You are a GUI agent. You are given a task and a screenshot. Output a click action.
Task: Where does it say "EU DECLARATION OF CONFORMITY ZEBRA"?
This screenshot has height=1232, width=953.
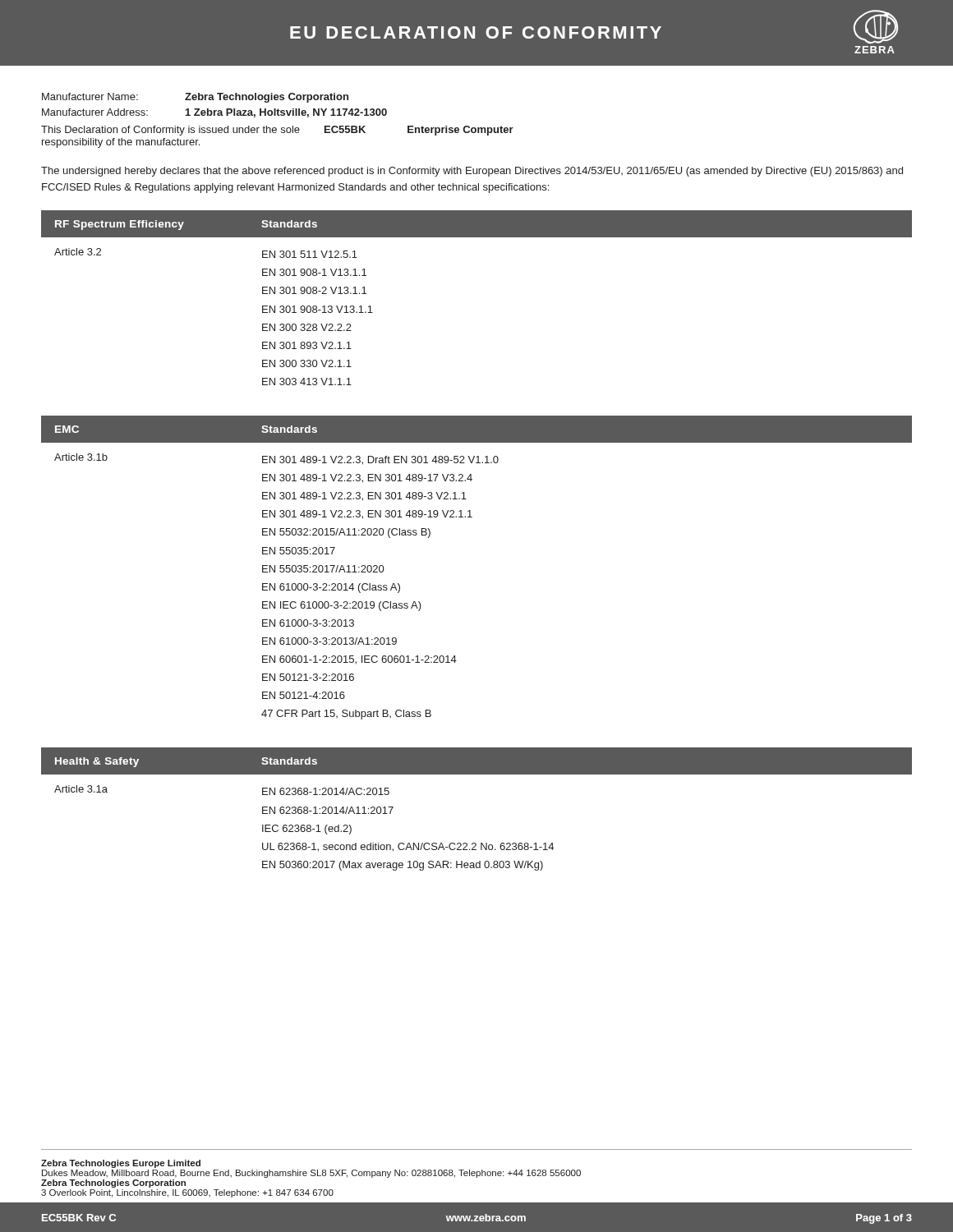coord(605,33)
